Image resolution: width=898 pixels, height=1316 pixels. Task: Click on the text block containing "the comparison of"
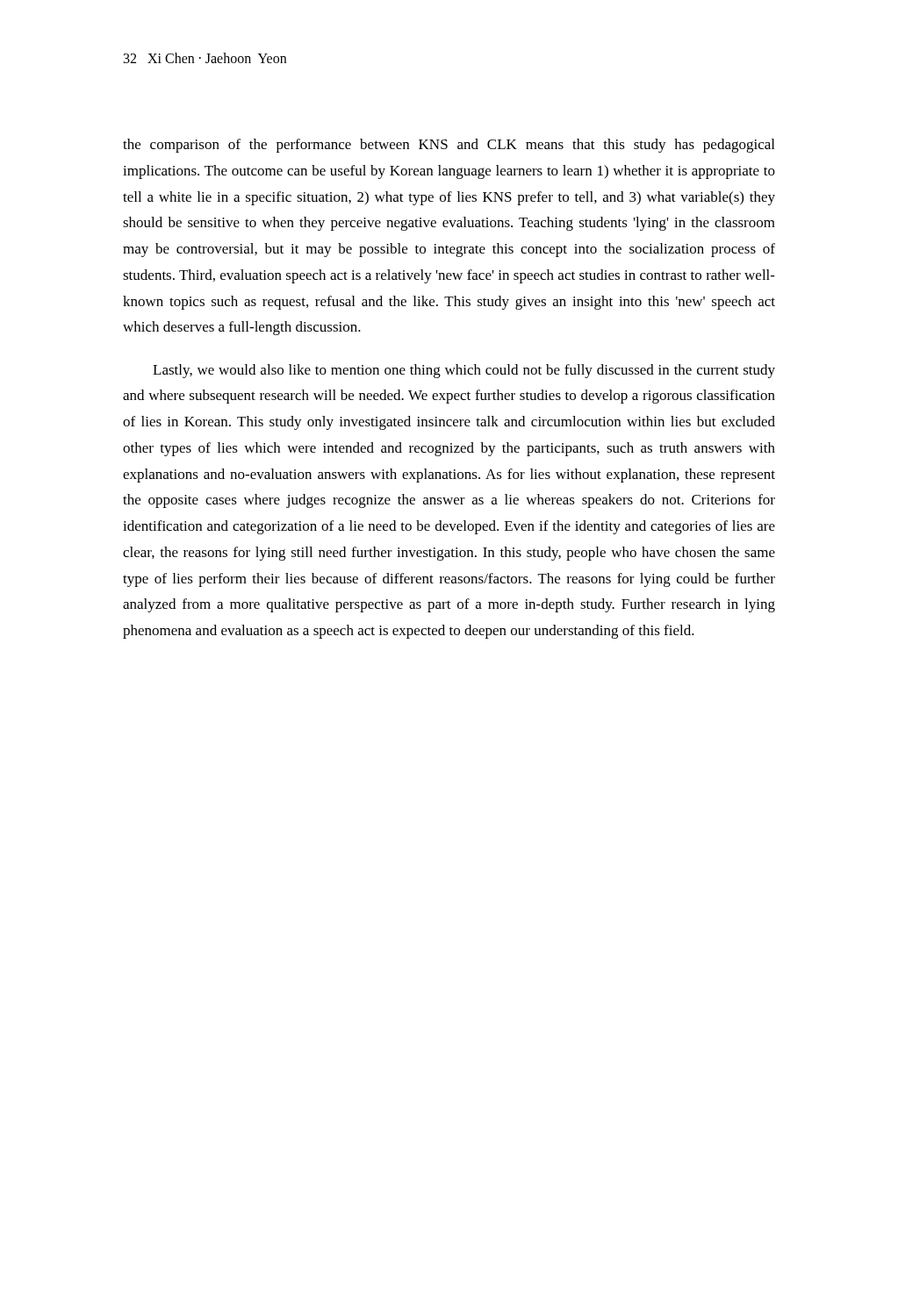449,236
